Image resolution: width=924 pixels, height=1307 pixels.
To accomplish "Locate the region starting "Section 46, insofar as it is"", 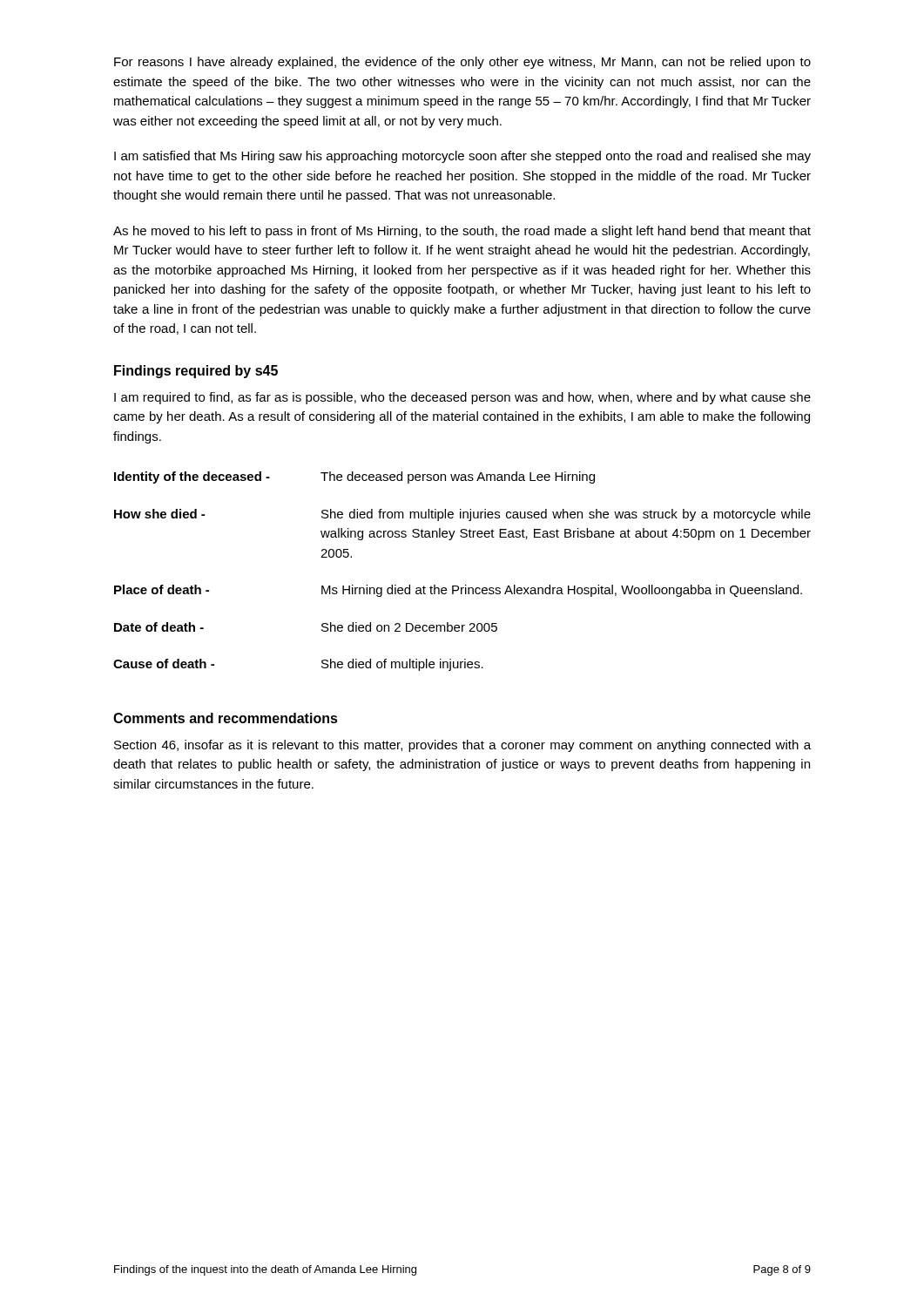I will (x=462, y=764).
